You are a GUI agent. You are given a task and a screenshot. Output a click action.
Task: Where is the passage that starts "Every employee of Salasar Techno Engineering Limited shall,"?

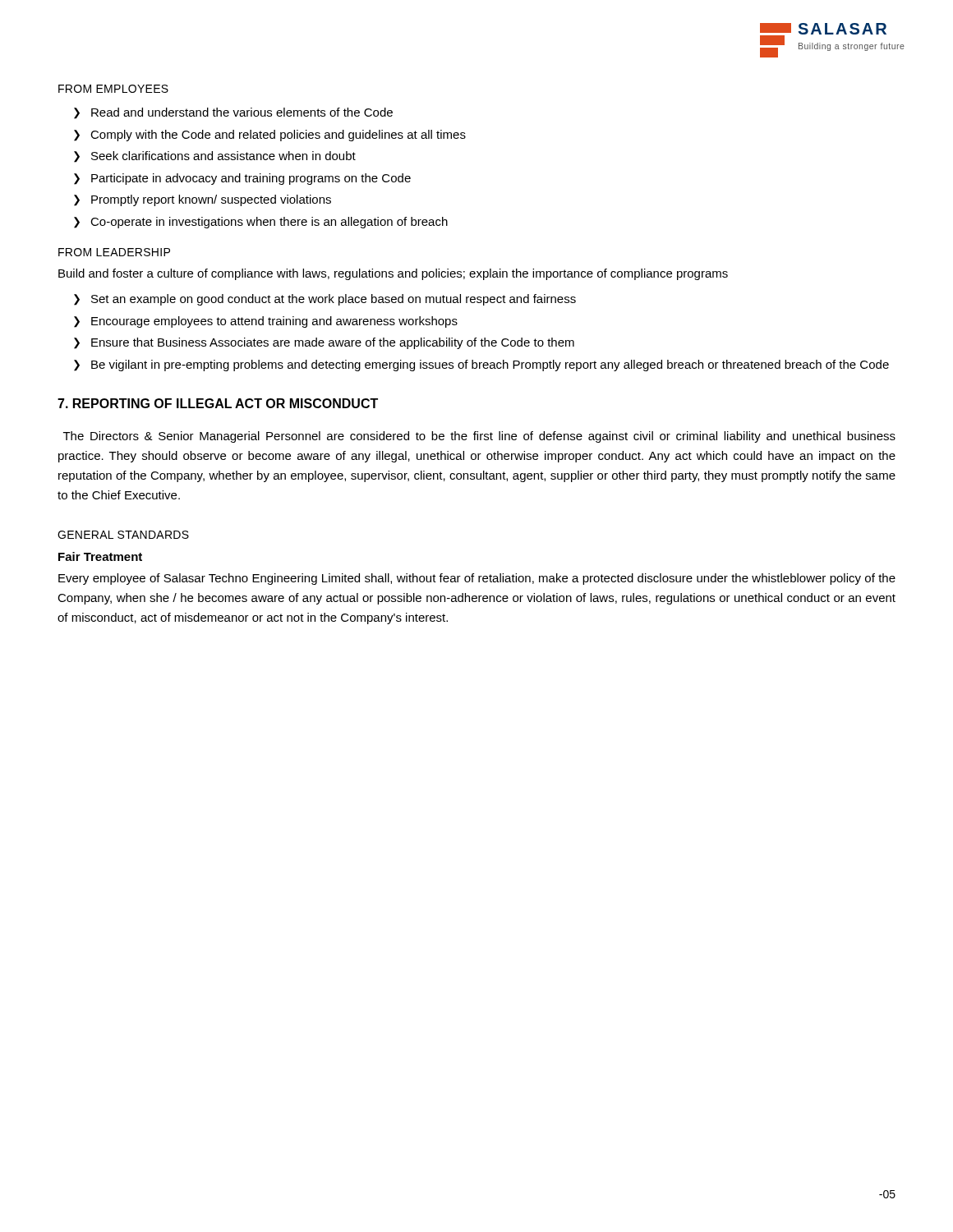point(476,598)
